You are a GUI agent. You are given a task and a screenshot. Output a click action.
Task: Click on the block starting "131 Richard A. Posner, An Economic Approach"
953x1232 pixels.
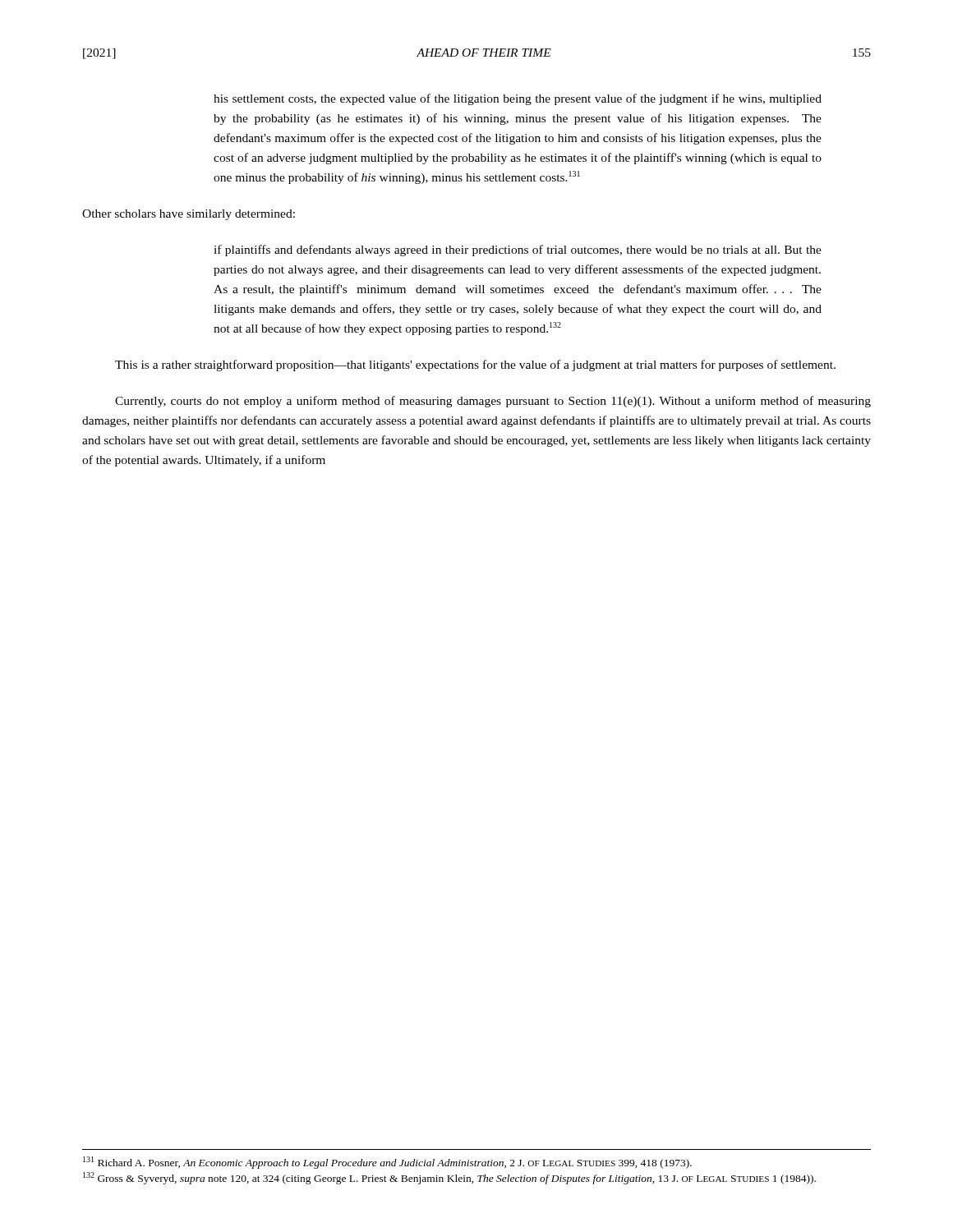coord(387,1162)
